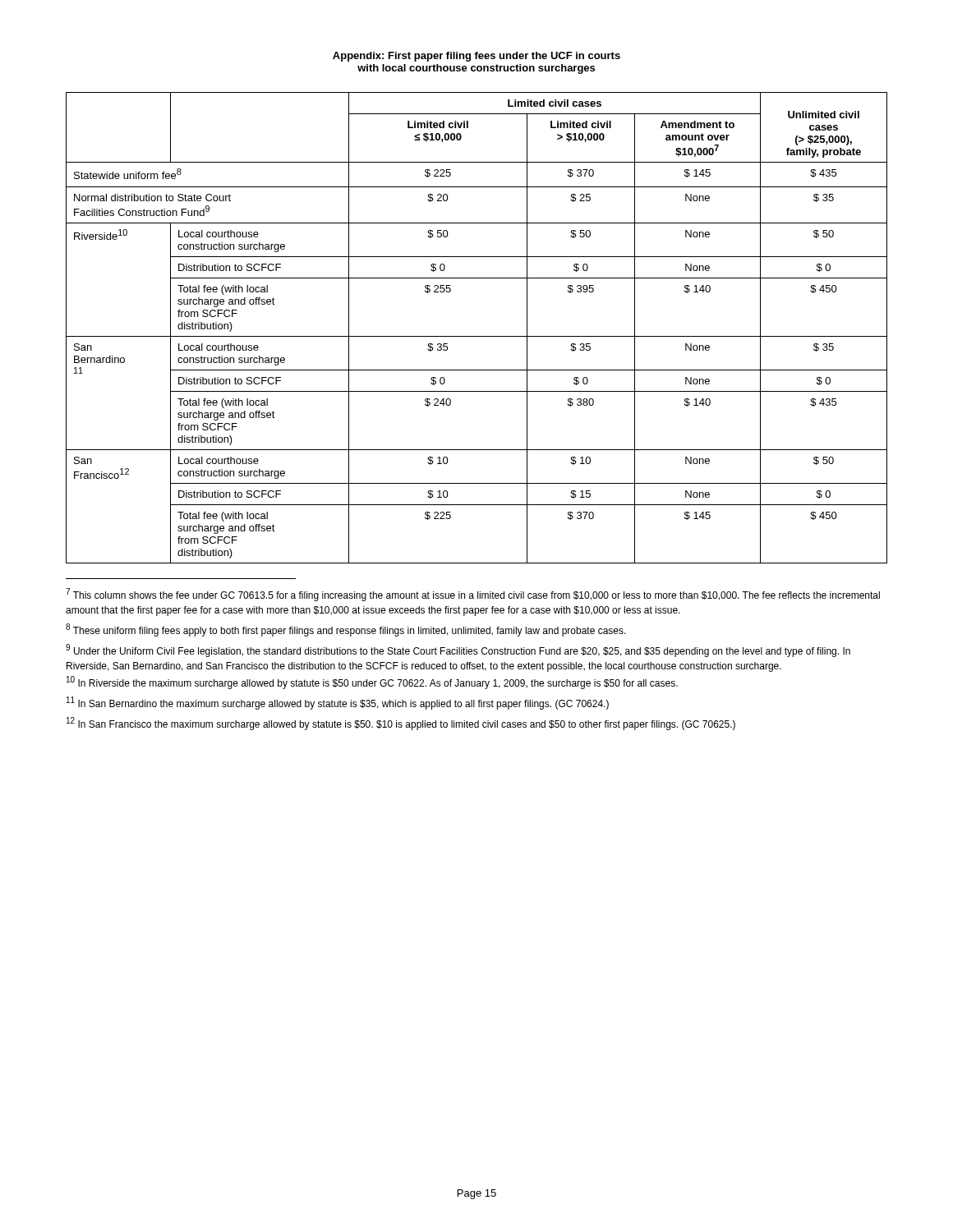Click on the footnote that reads "8 These uniform filing"

[x=346, y=630]
